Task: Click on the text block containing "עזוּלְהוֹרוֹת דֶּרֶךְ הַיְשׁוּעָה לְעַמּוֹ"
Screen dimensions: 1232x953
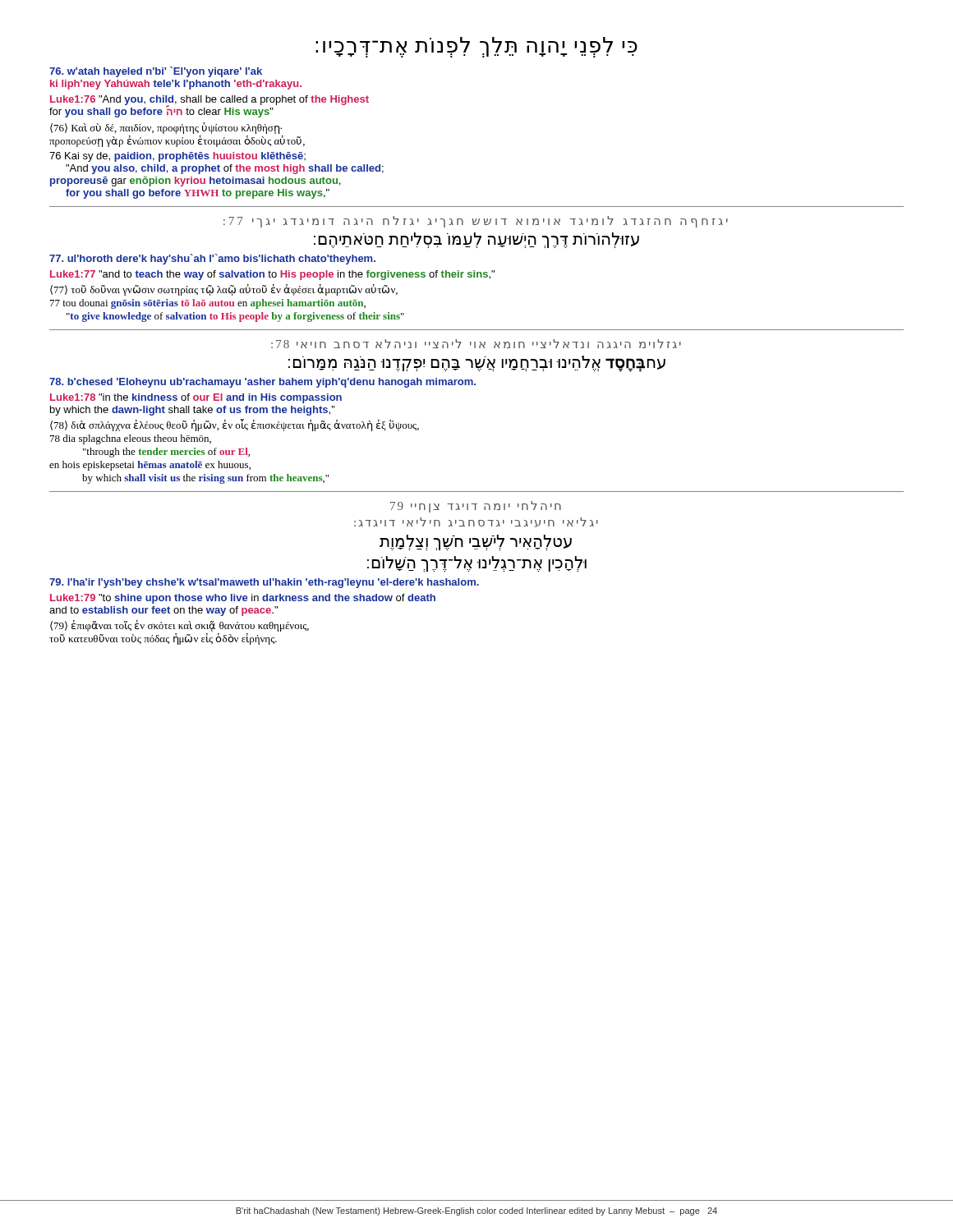Action: tap(476, 239)
